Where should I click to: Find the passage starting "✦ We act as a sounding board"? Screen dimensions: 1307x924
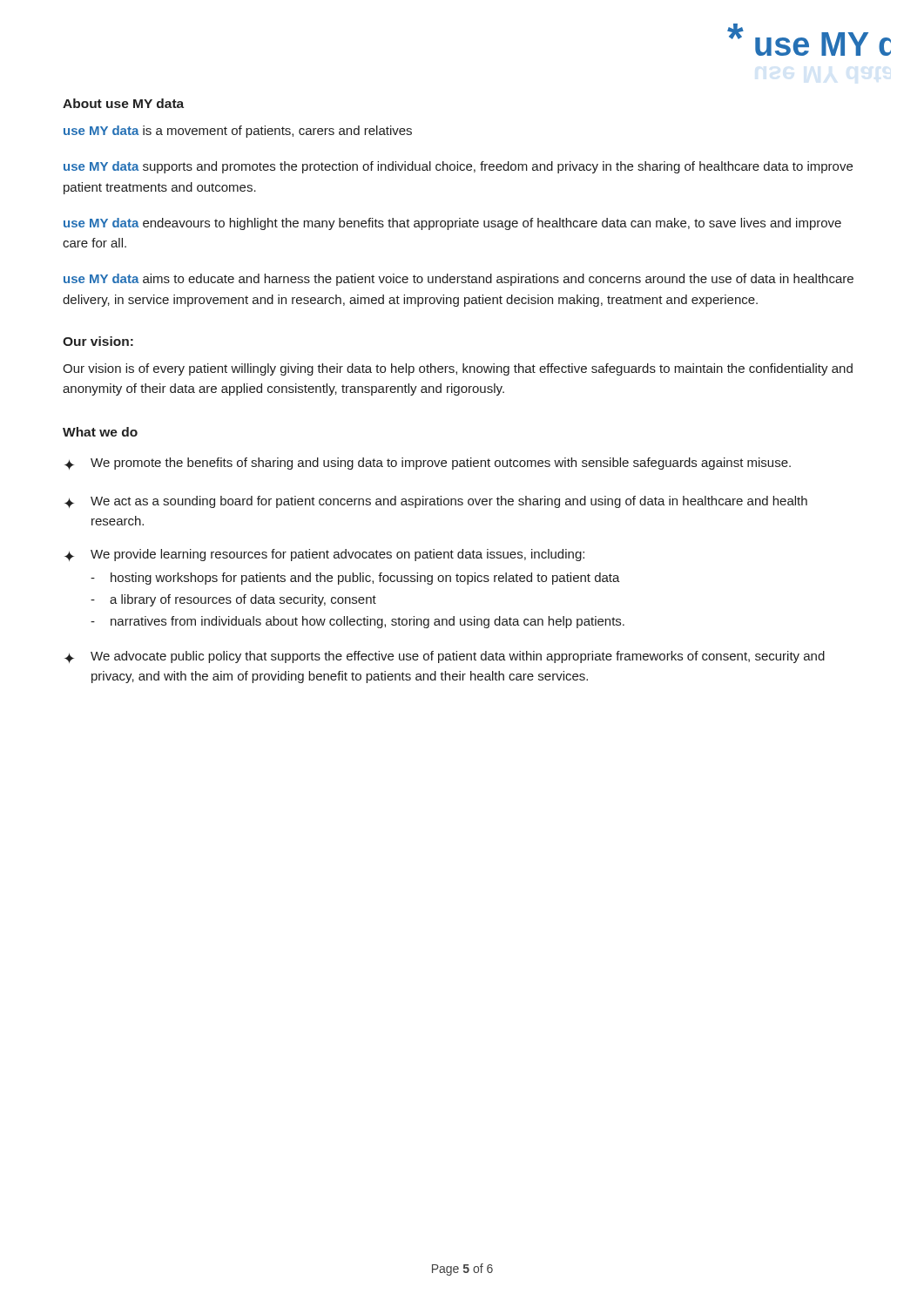tap(462, 511)
